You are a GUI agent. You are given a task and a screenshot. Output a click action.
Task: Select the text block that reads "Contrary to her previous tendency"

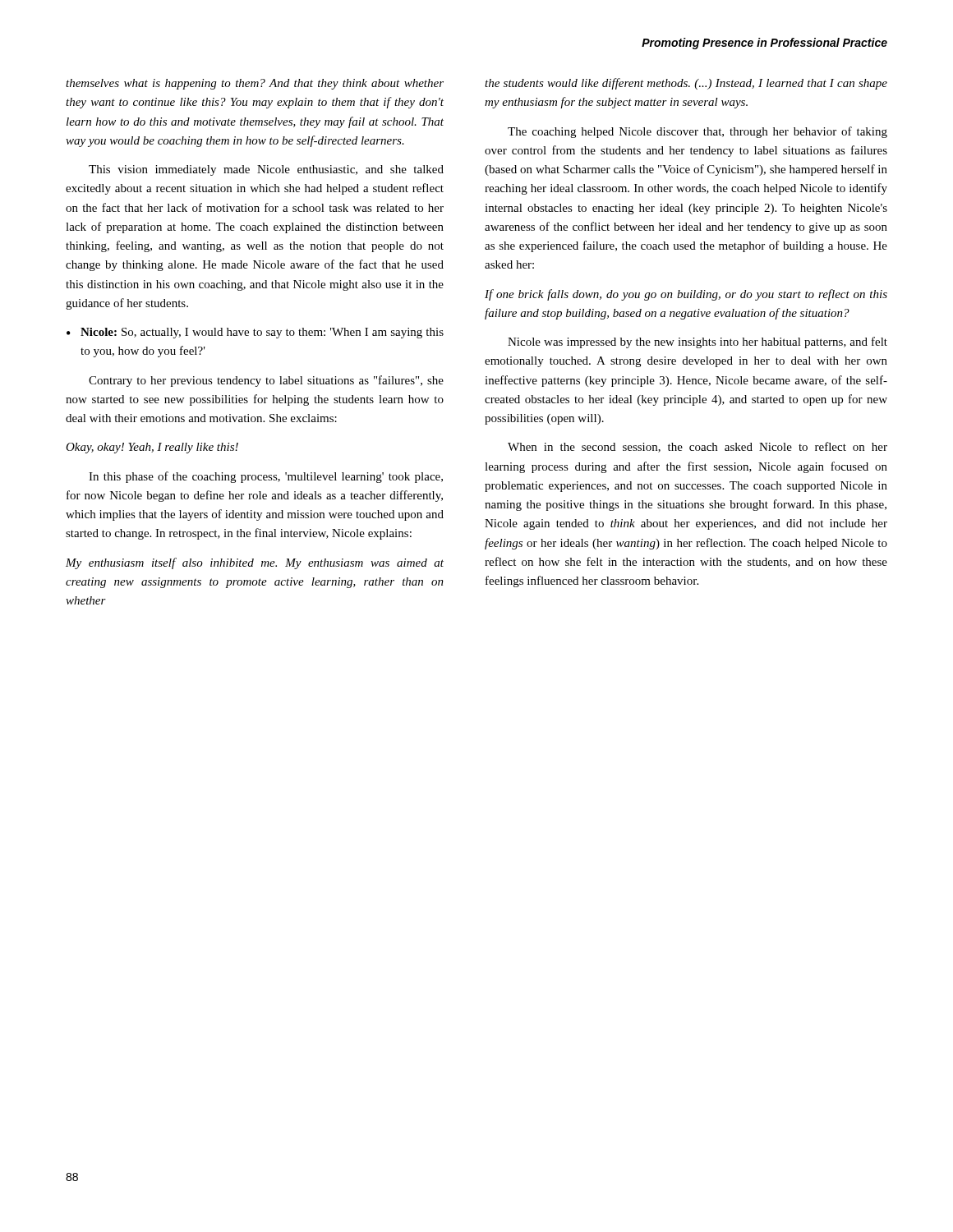pos(255,399)
